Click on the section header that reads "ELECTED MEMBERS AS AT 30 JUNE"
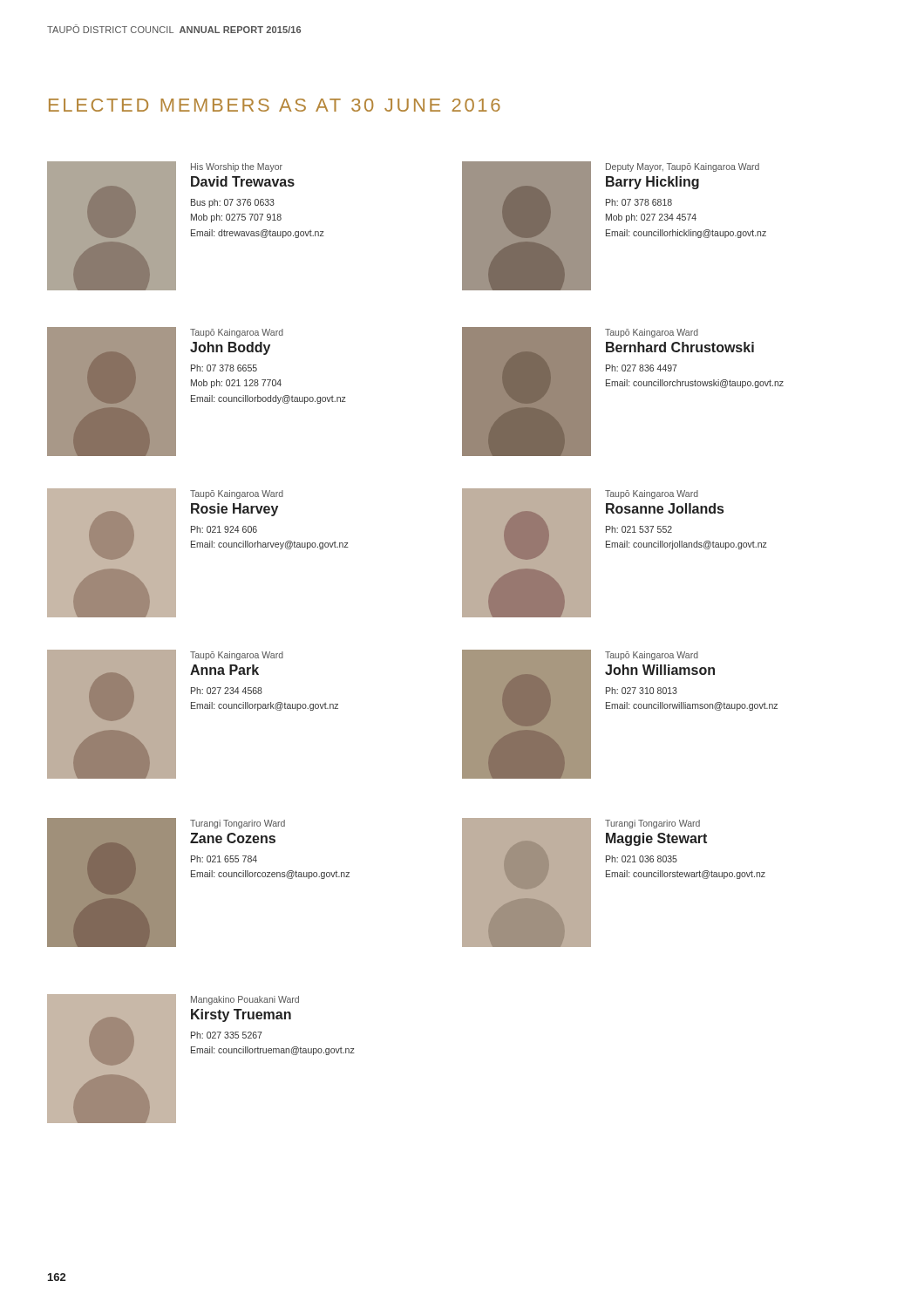Screen dimensions: 1308x924 tap(275, 105)
